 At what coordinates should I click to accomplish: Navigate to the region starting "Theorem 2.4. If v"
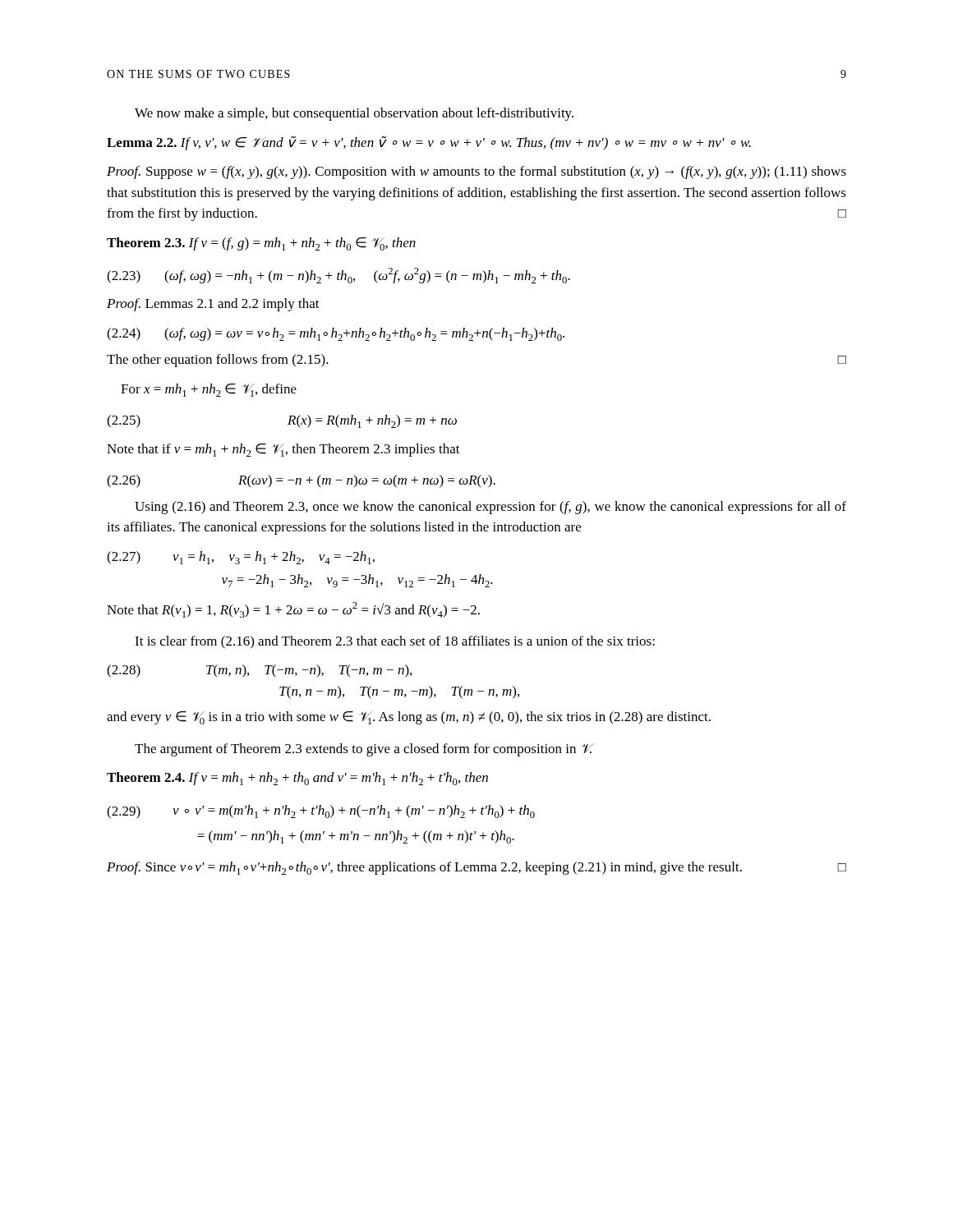[298, 779]
